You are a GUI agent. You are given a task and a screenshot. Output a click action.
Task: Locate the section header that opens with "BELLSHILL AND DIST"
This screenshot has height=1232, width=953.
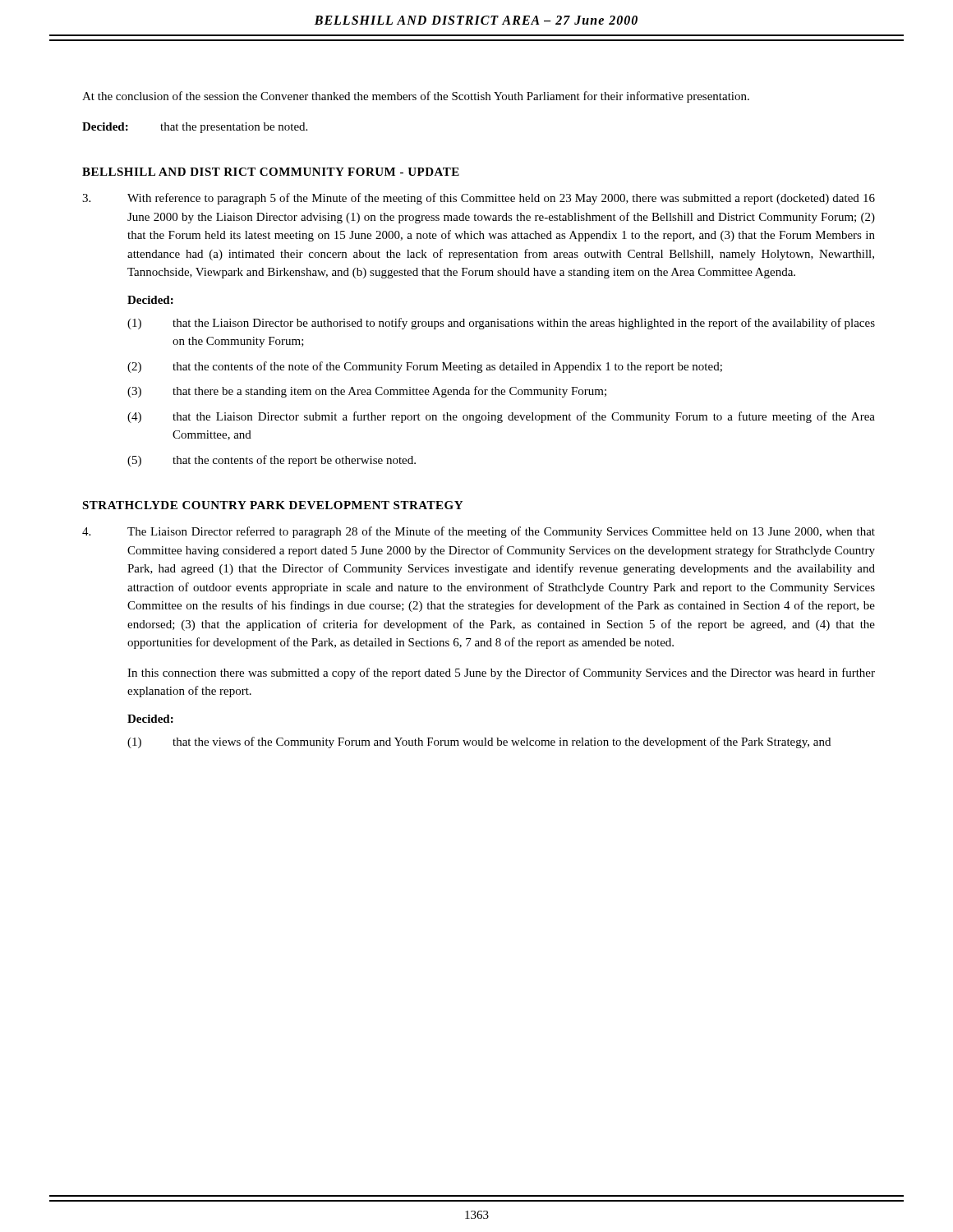tap(271, 172)
